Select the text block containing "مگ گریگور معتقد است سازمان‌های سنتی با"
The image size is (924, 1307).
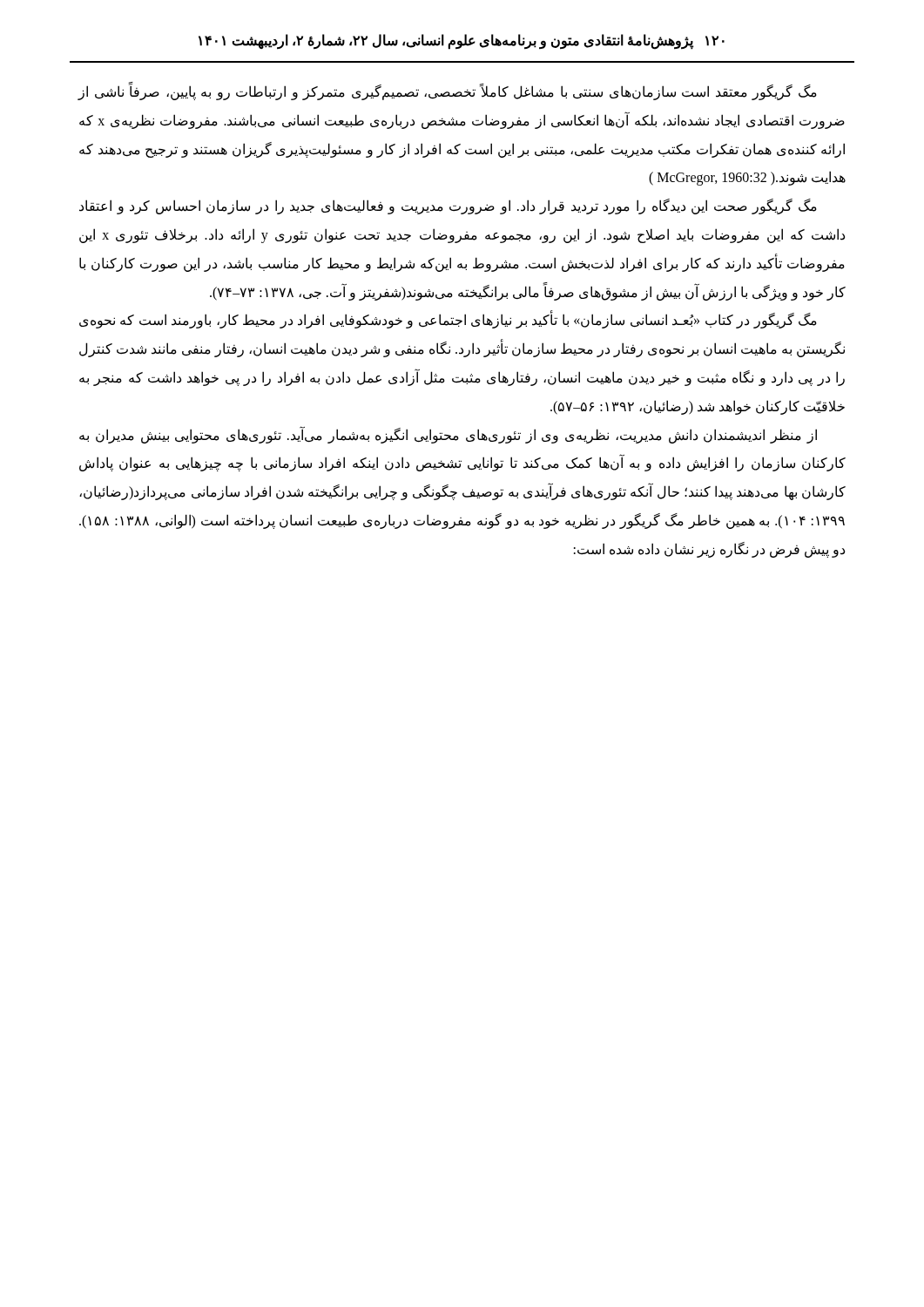[x=462, y=136]
